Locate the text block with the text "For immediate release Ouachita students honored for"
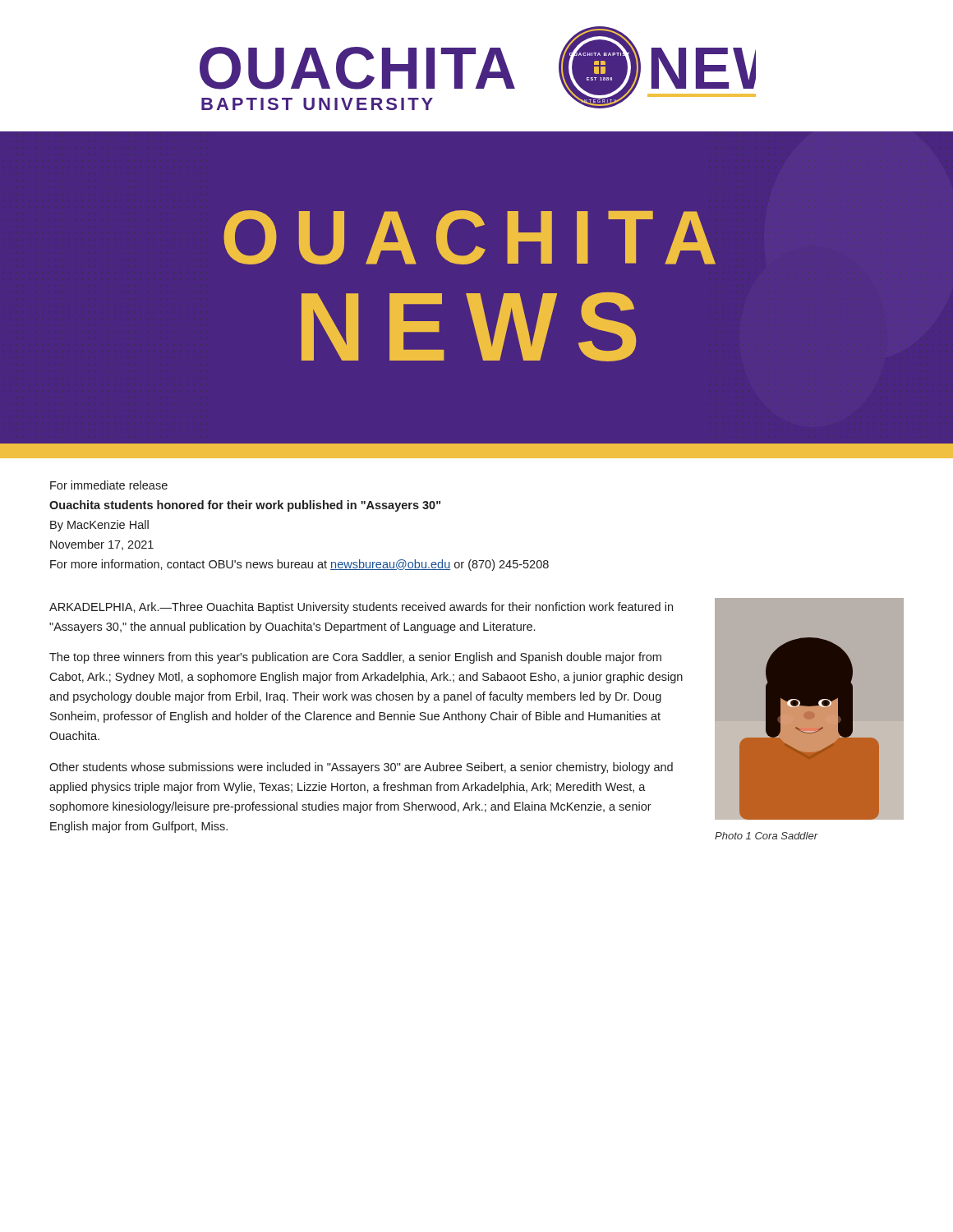953x1232 pixels. click(109, 485)
